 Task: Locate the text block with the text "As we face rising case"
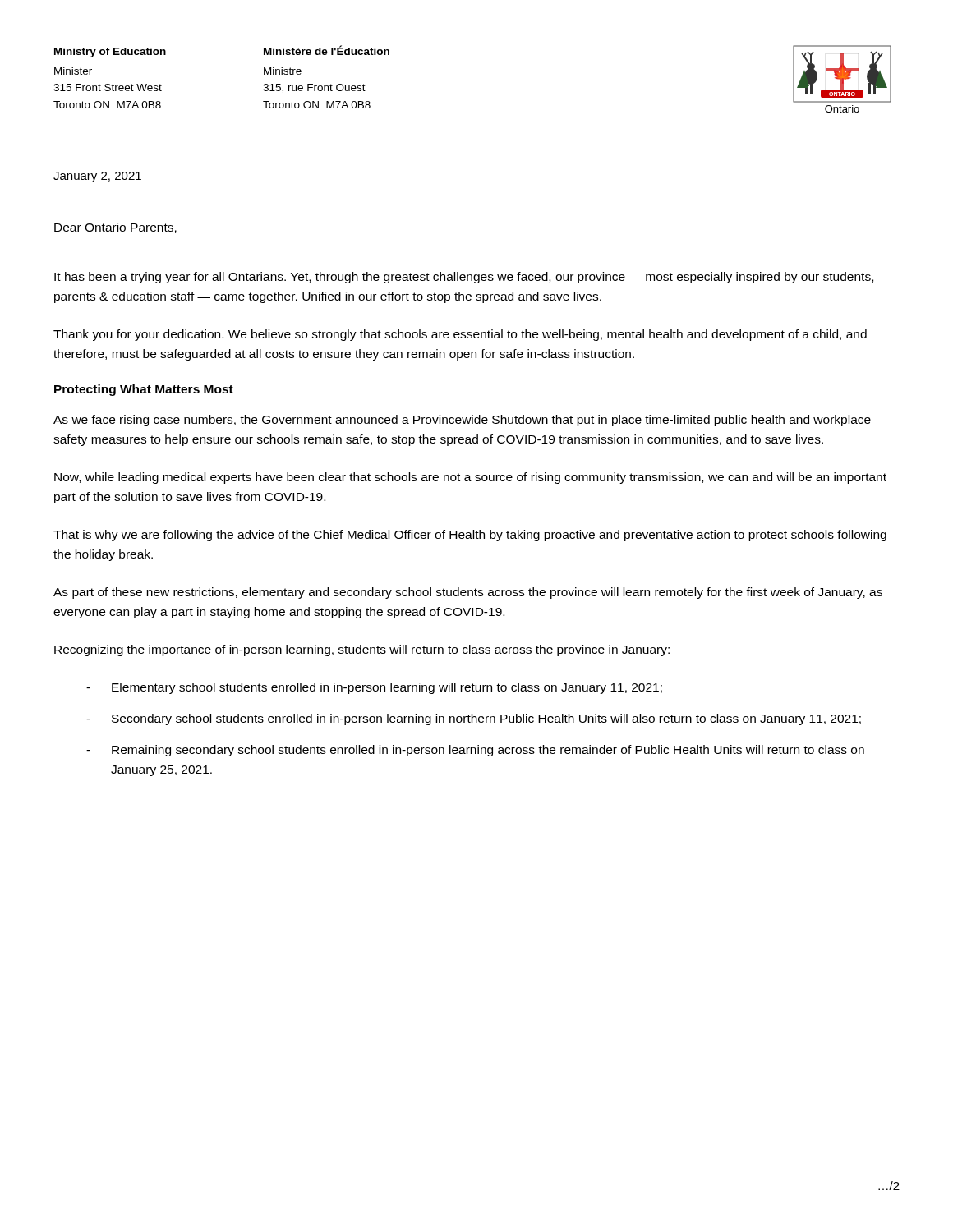tap(462, 429)
